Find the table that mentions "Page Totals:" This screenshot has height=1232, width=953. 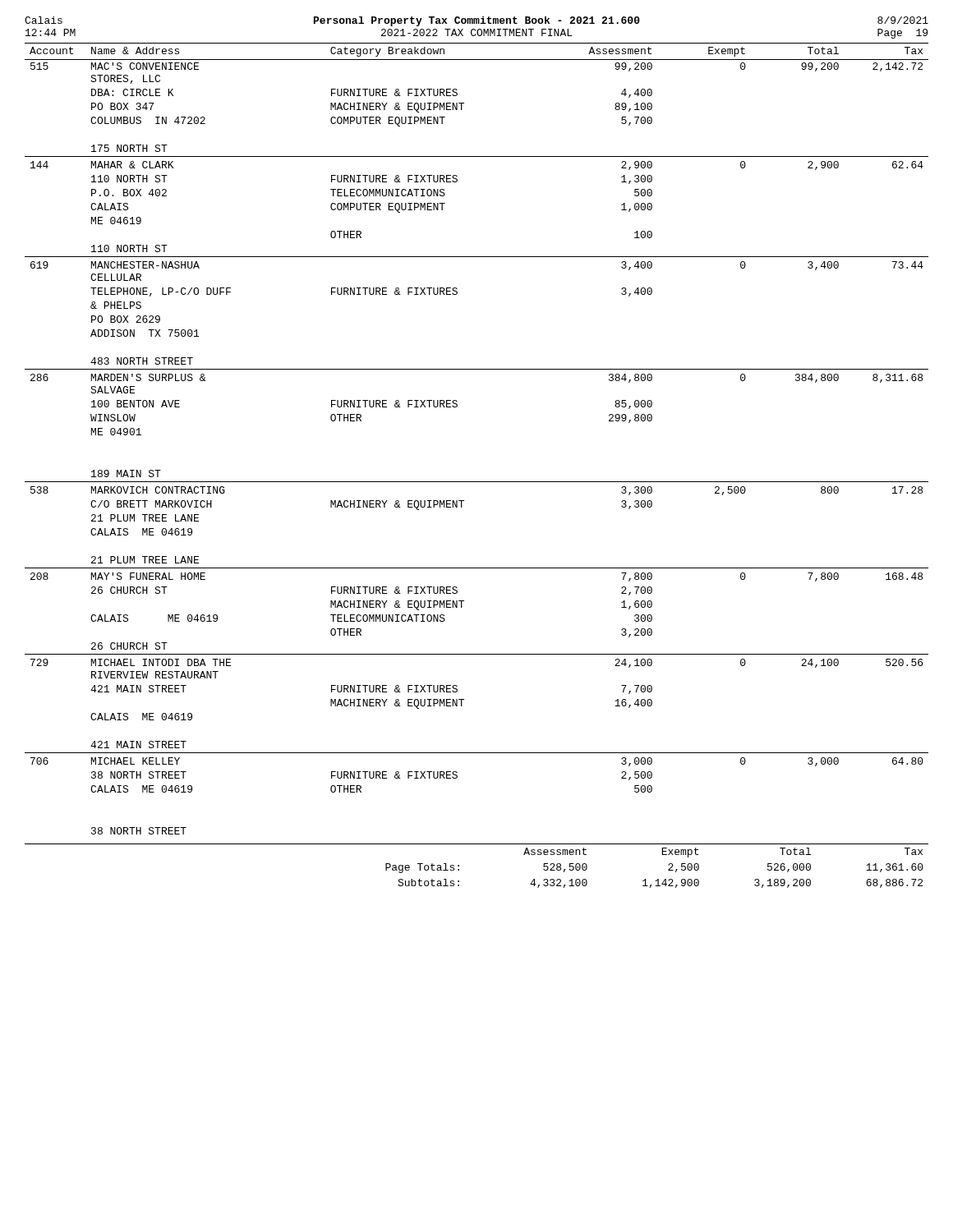pos(476,867)
